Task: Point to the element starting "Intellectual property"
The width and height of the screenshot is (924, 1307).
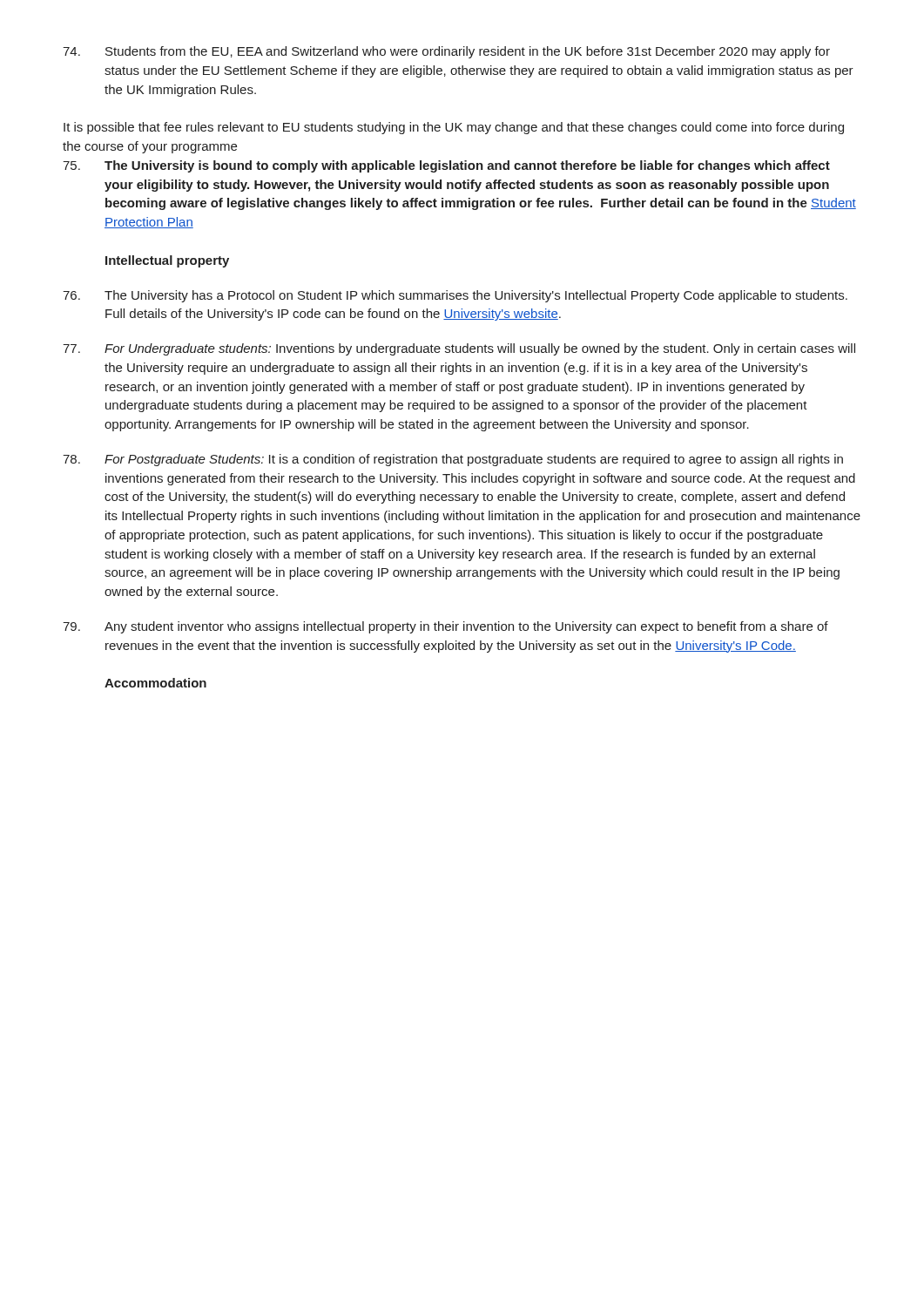Action: tap(167, 260)
